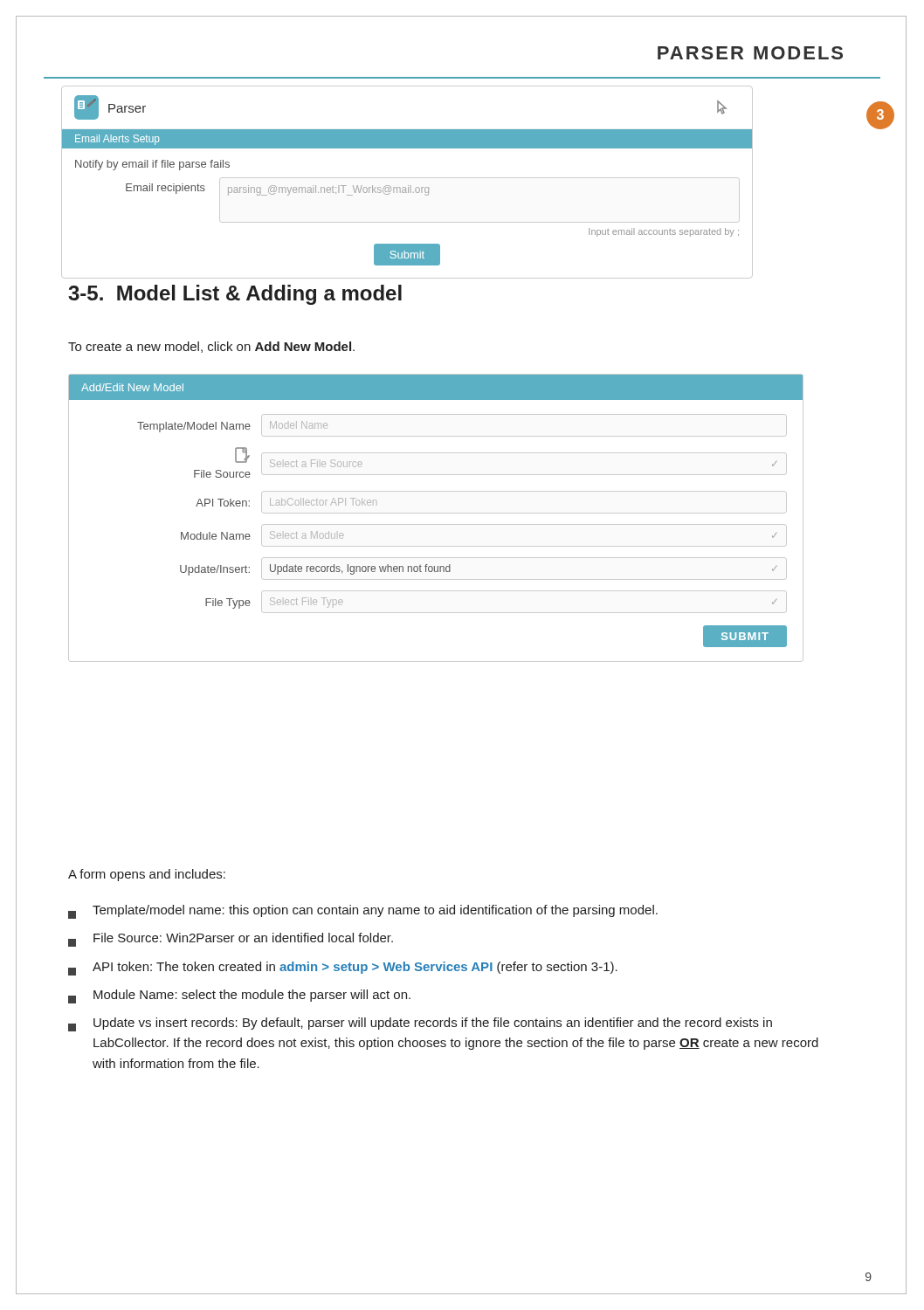Click on the passage starting "File Source: Win2Parser or"
Viewport: 924px width, 1310px height.
231,940
